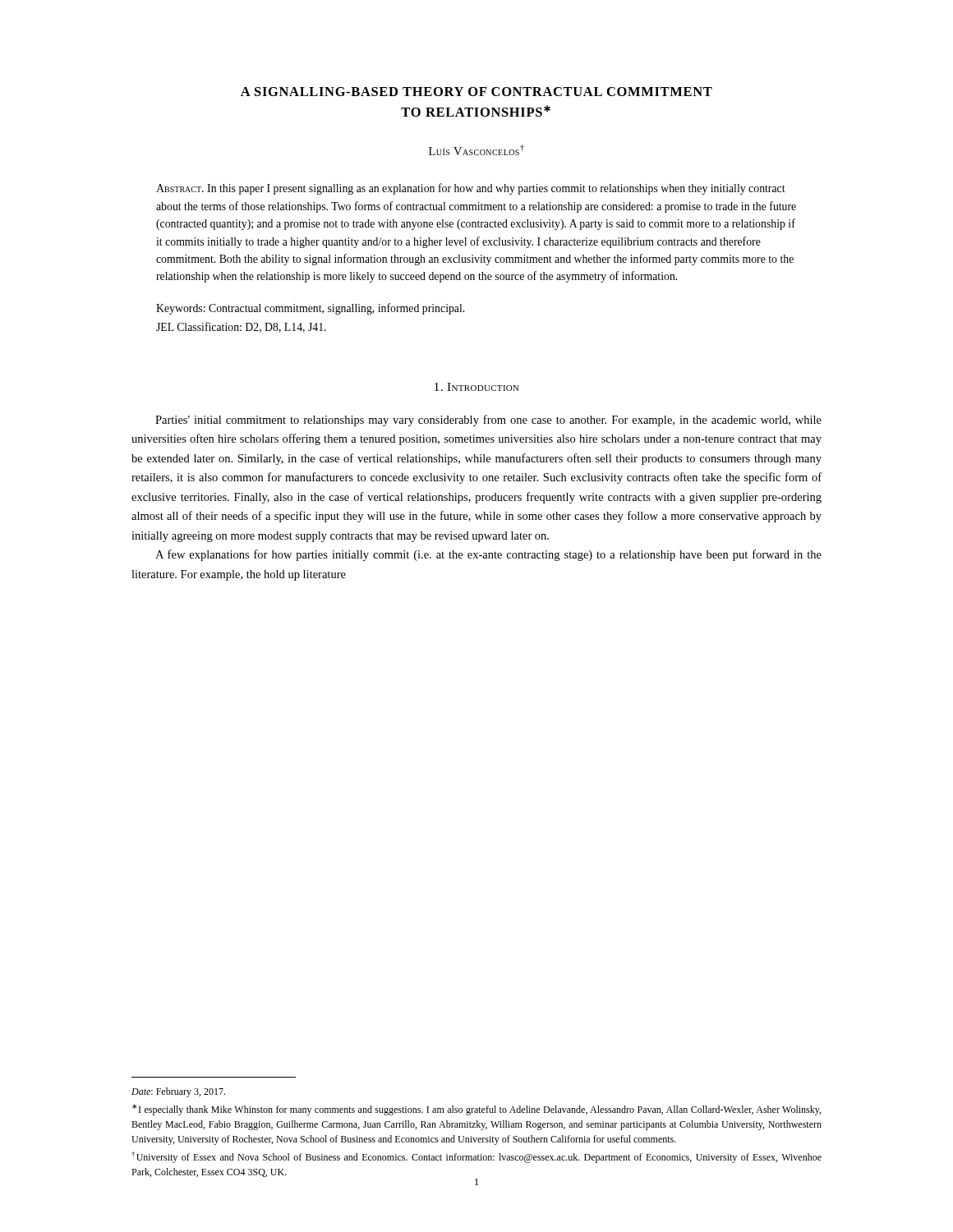The image size is (953, 1232).
Task: Point to the block beginning "Parties' initial commitment to relationships may"
Action: pos(476,478)
